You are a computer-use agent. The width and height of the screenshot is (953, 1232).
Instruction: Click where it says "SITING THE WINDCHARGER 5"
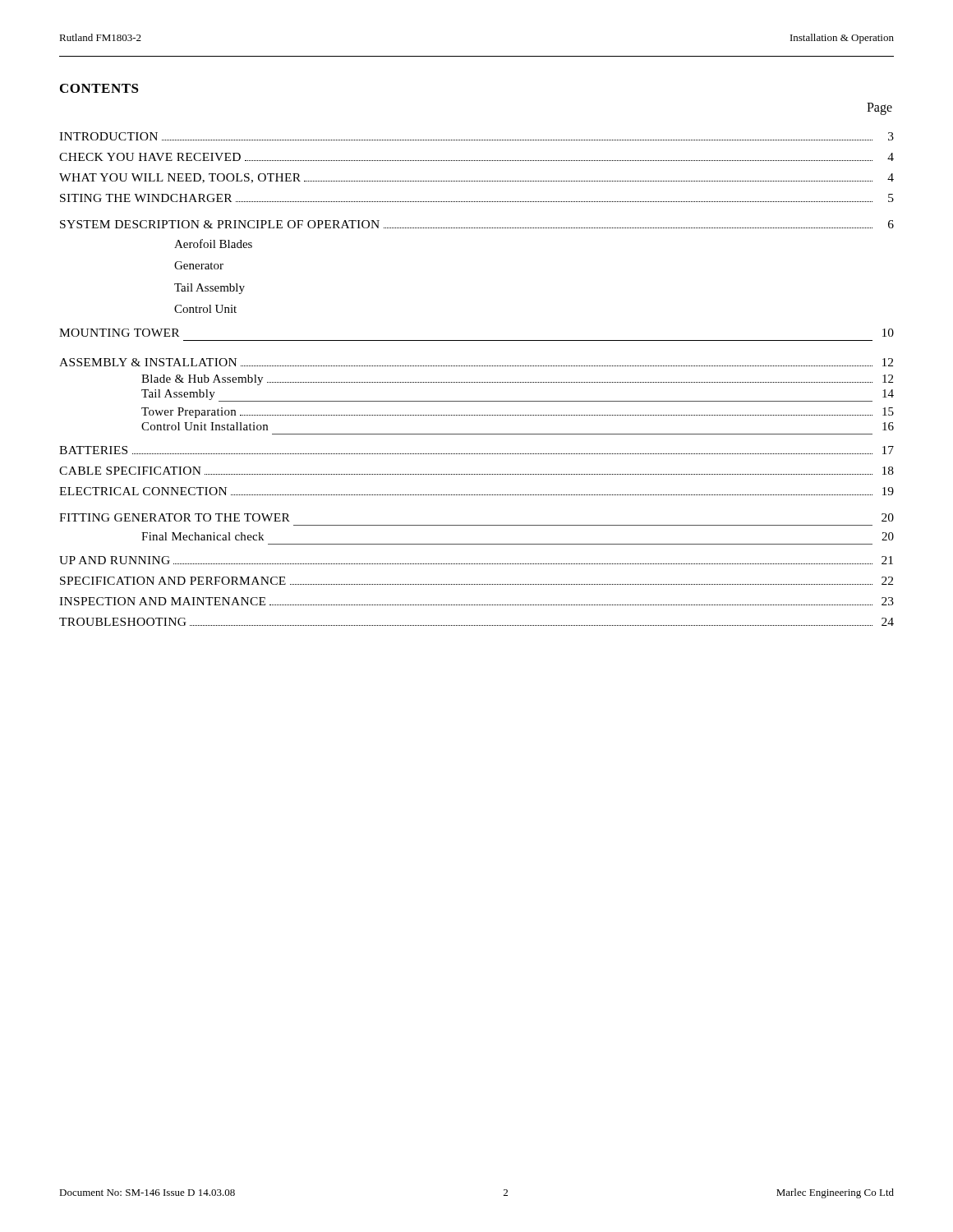[x=476, y=195]
